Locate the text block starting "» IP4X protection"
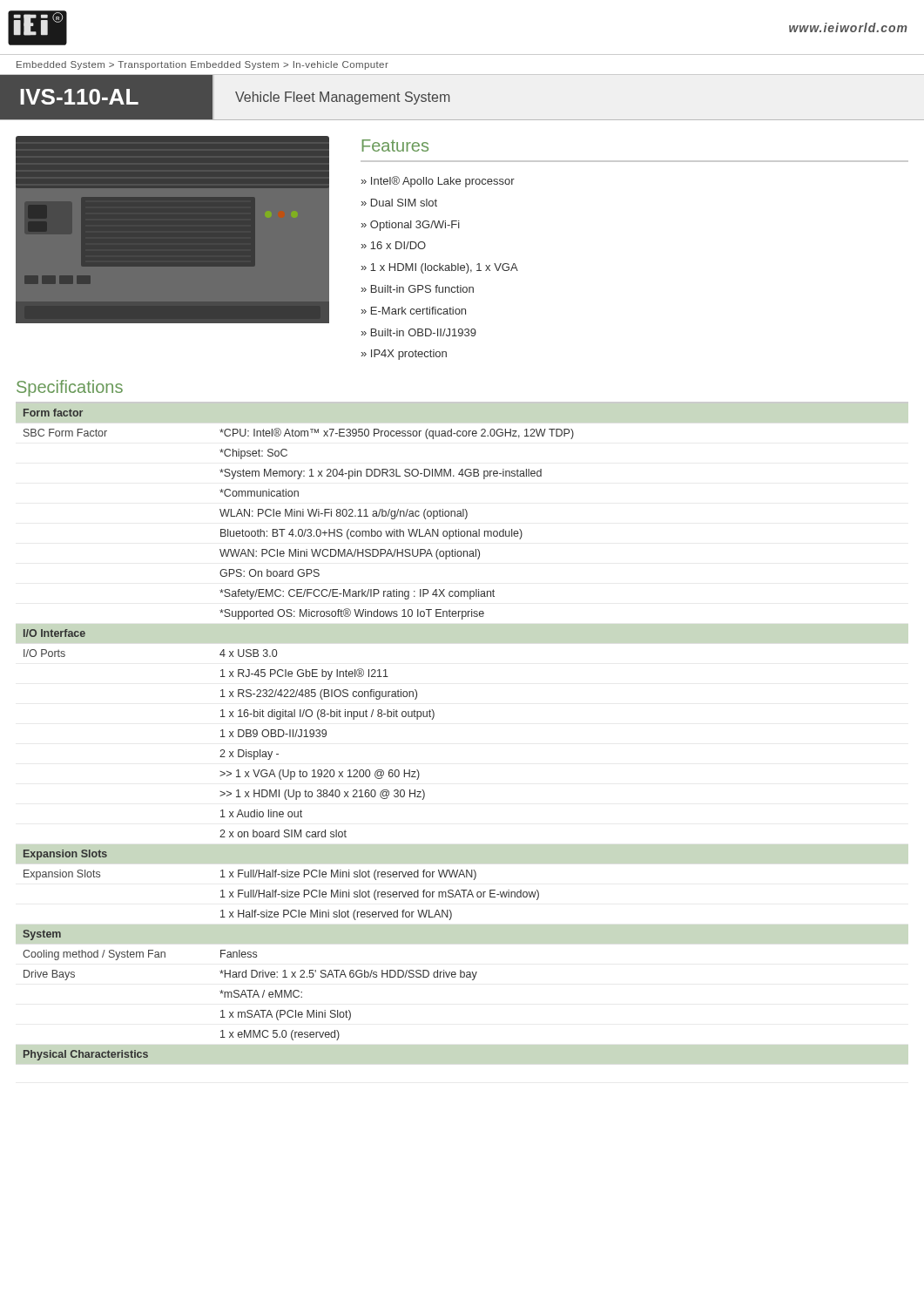The width and height of the screenshot is (924, 1307). click(x=404, y=354)
